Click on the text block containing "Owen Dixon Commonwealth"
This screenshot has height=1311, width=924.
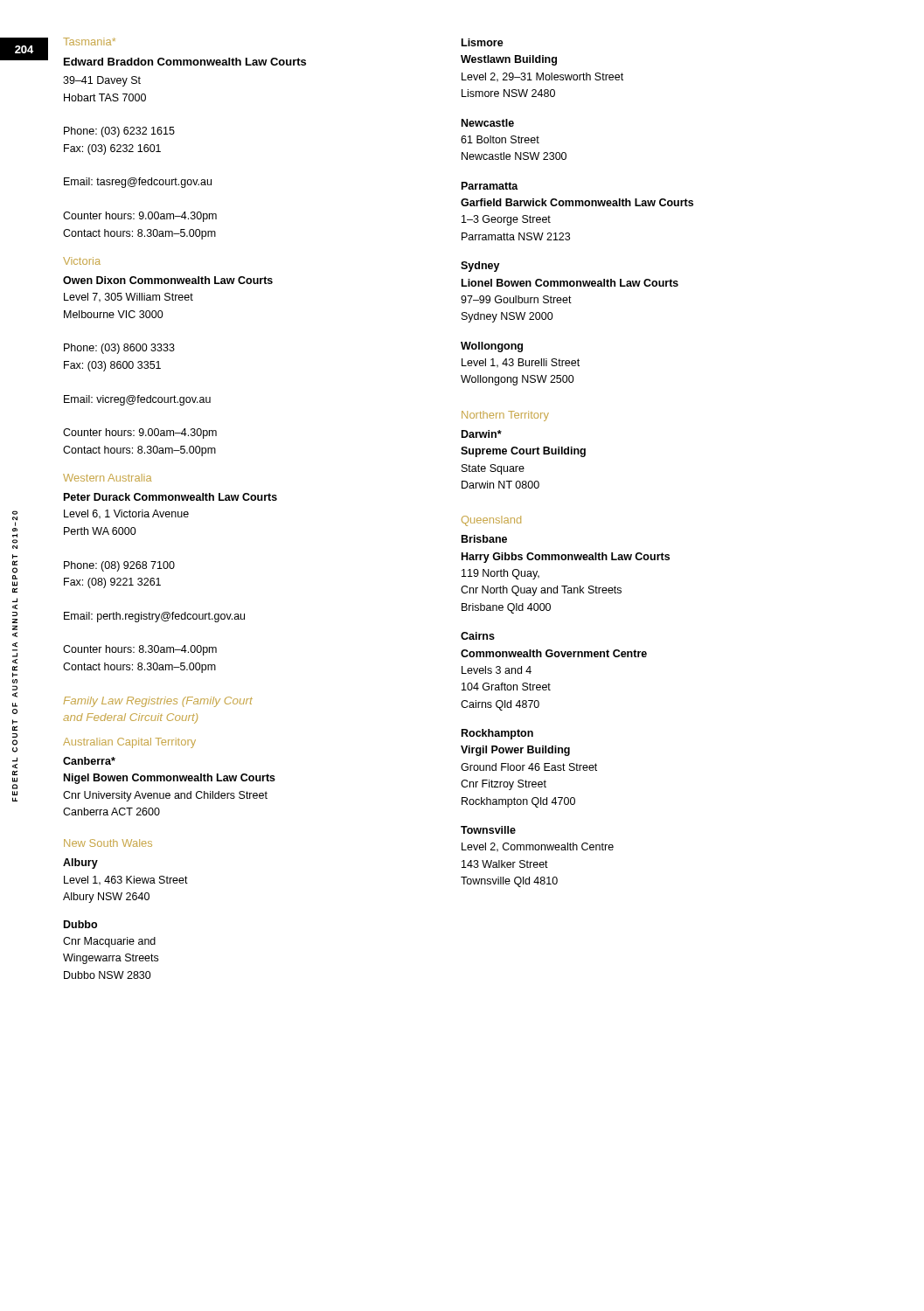(168, 365)
